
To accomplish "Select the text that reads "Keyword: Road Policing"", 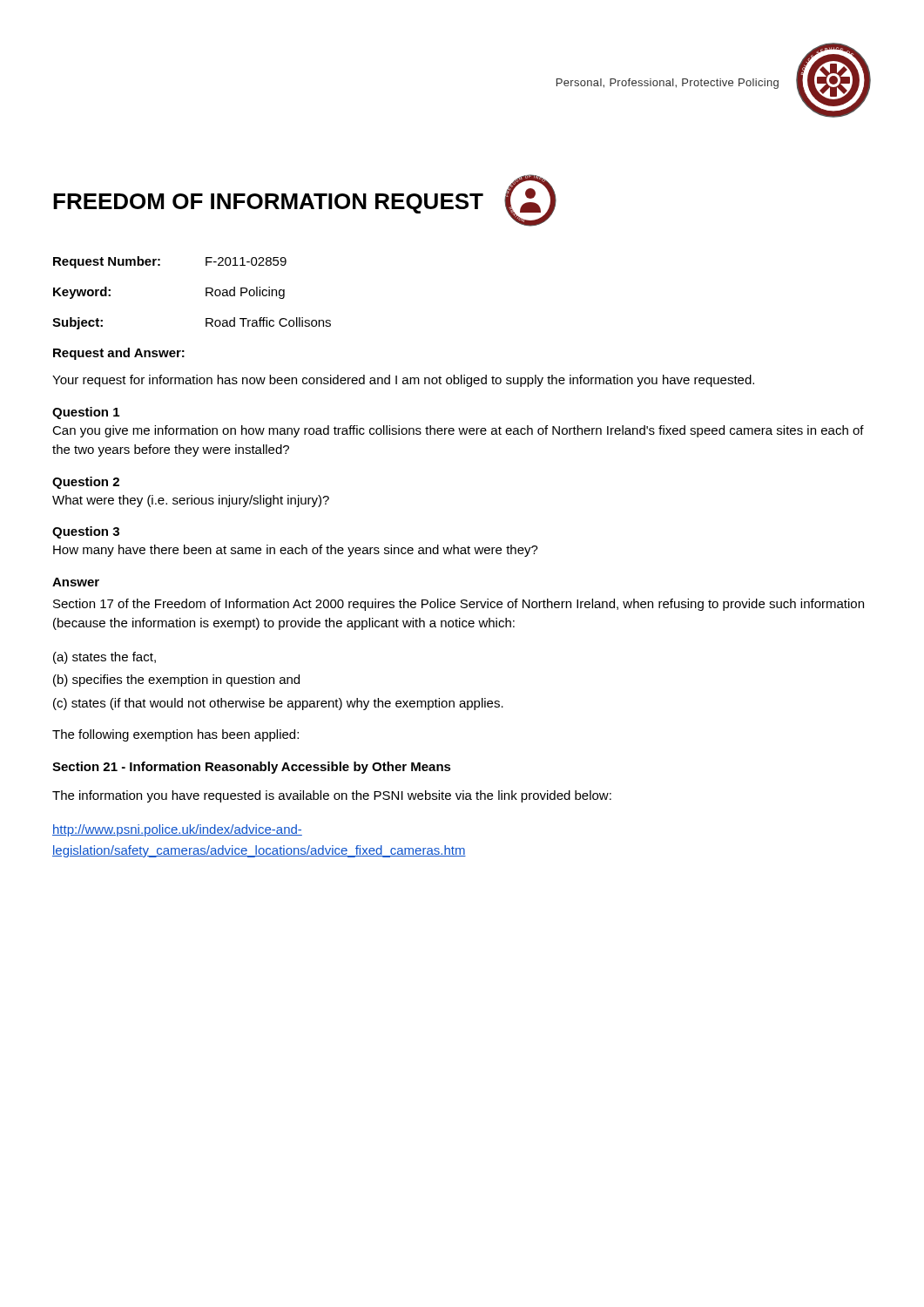I will [92, 292].
